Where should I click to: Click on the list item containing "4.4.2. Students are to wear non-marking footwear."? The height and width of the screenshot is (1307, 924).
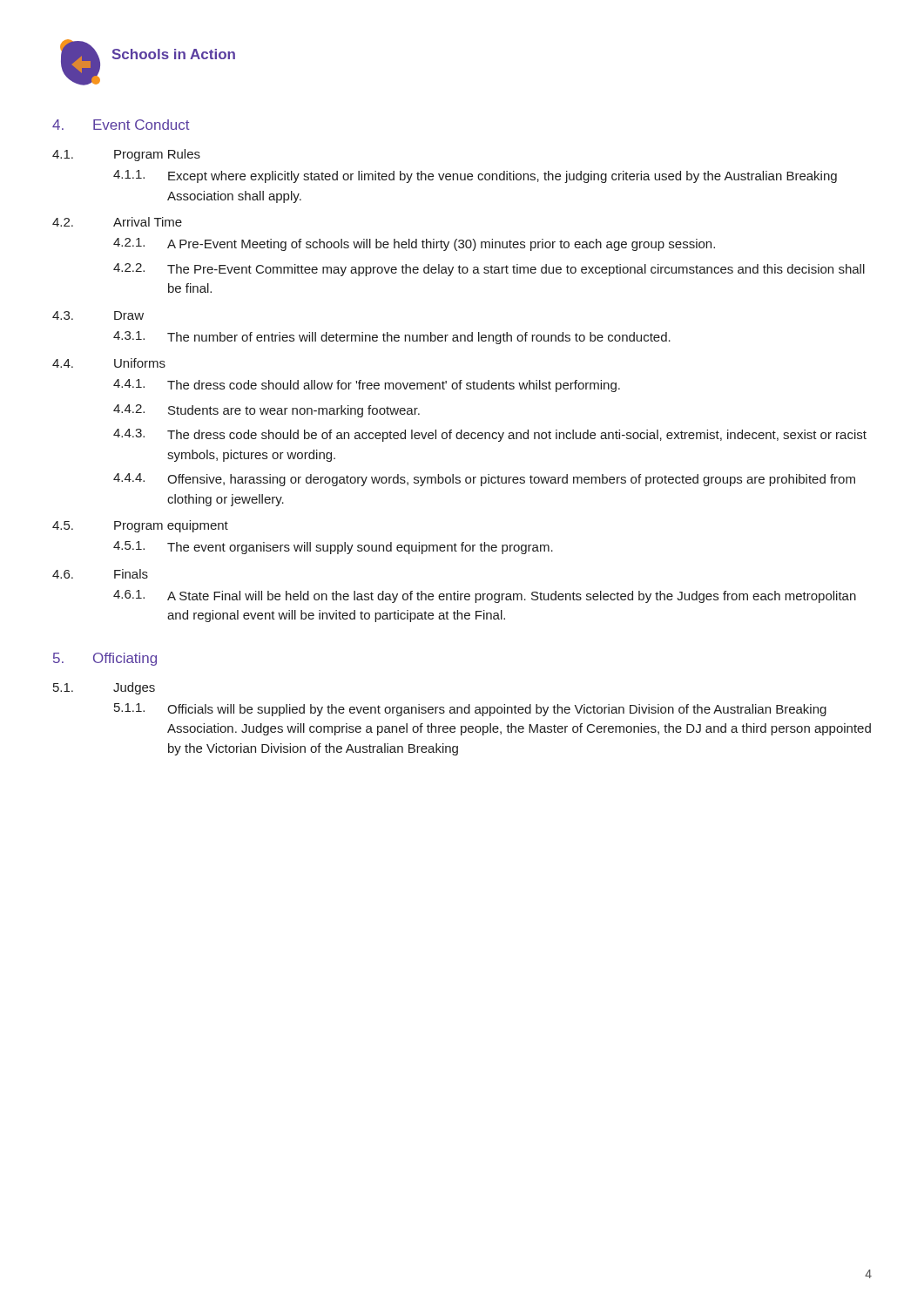pos(267,410)
